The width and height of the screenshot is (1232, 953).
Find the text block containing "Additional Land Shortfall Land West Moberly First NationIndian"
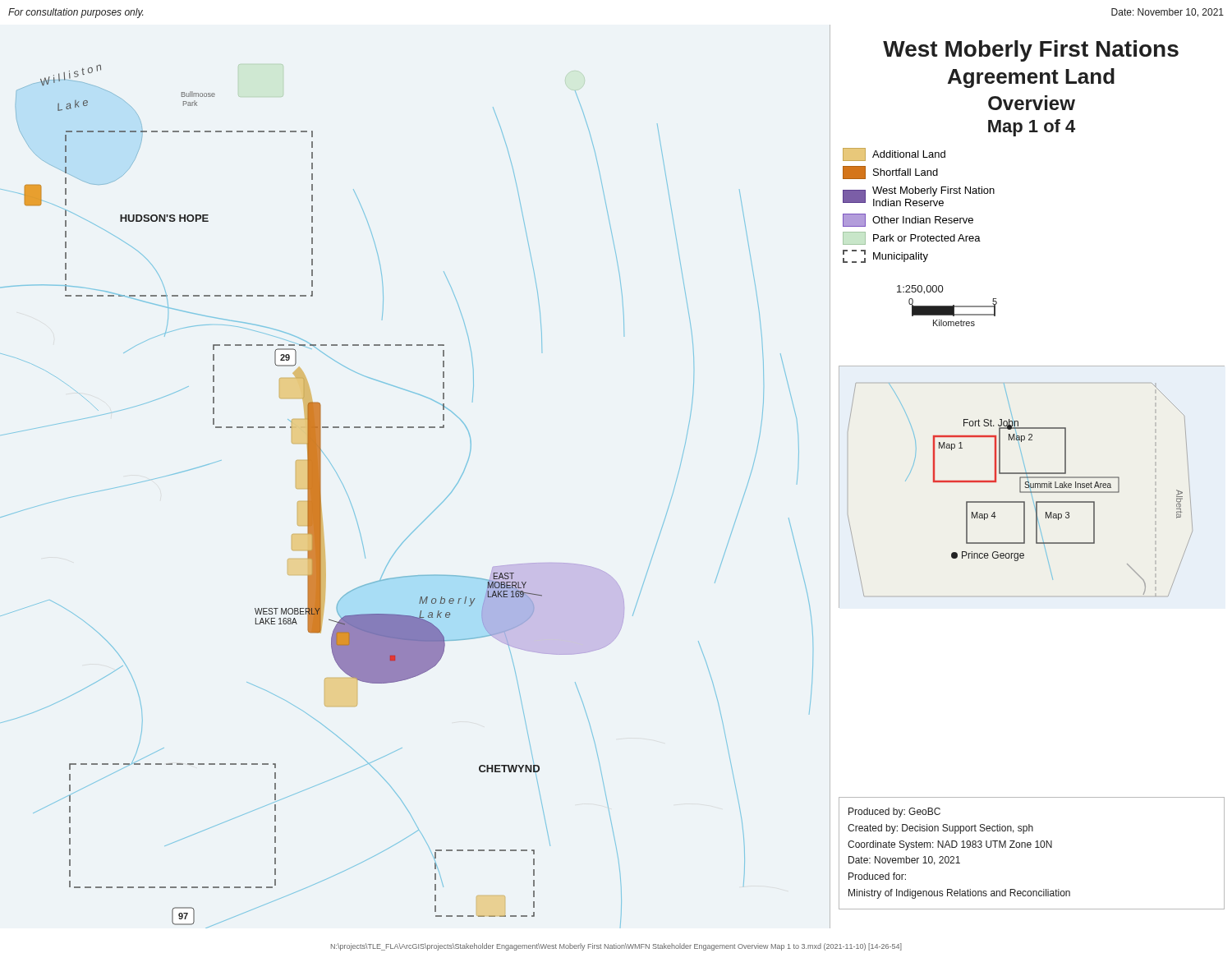tap(894, 154)
